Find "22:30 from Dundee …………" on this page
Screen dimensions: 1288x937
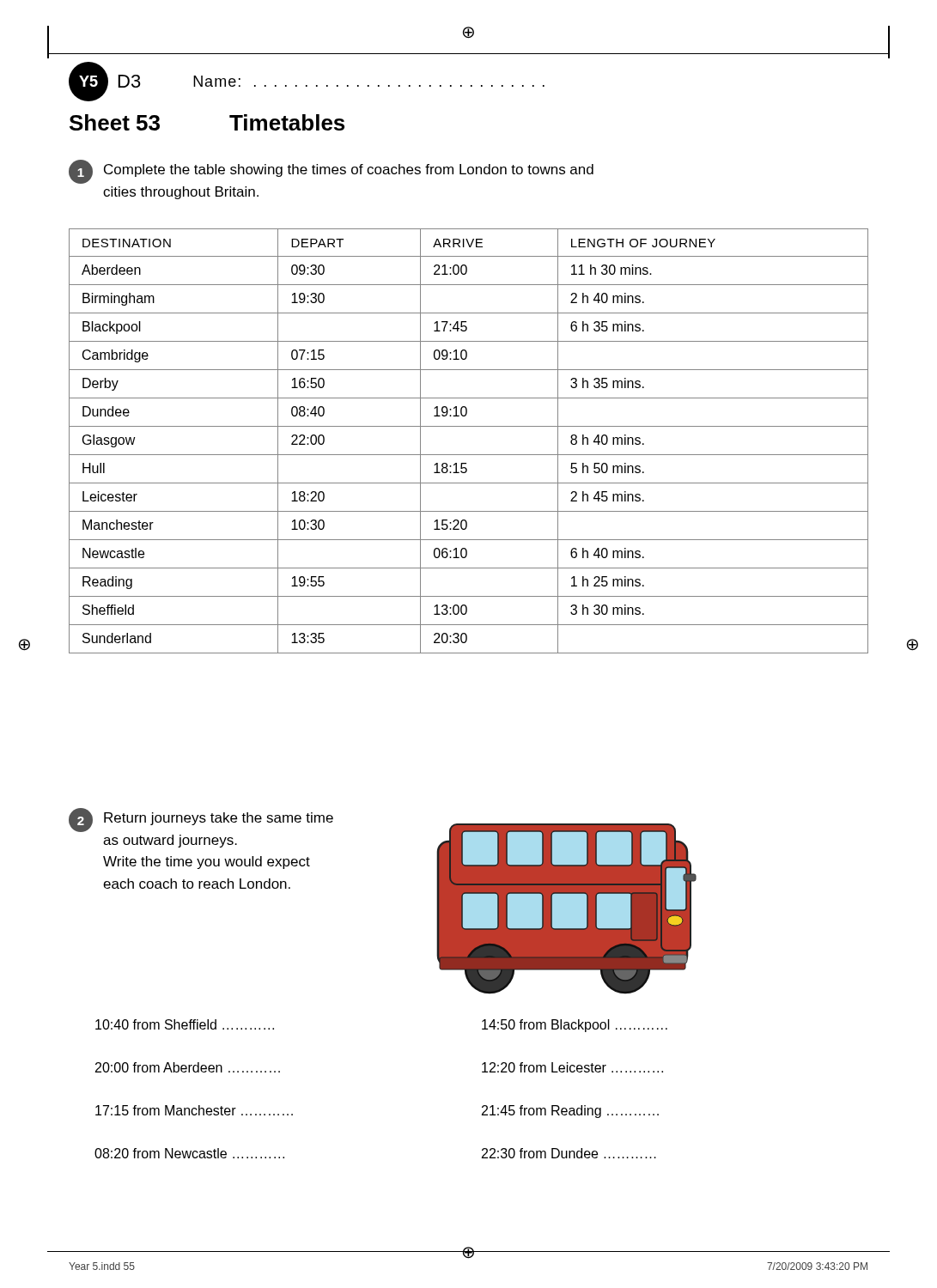click(x=569, y=1154)
